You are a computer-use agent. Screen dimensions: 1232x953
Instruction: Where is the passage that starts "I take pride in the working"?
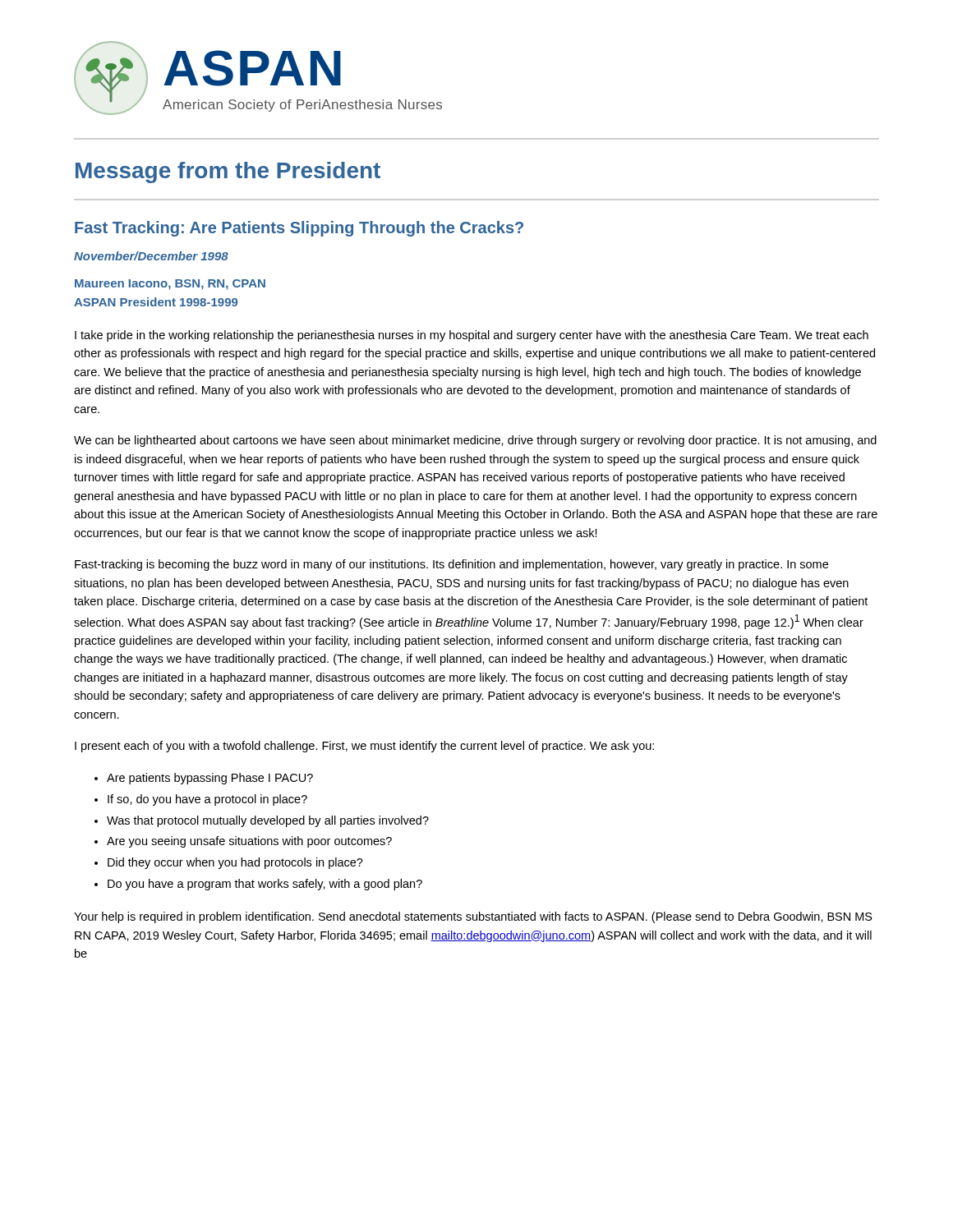(x=476, y=372)
